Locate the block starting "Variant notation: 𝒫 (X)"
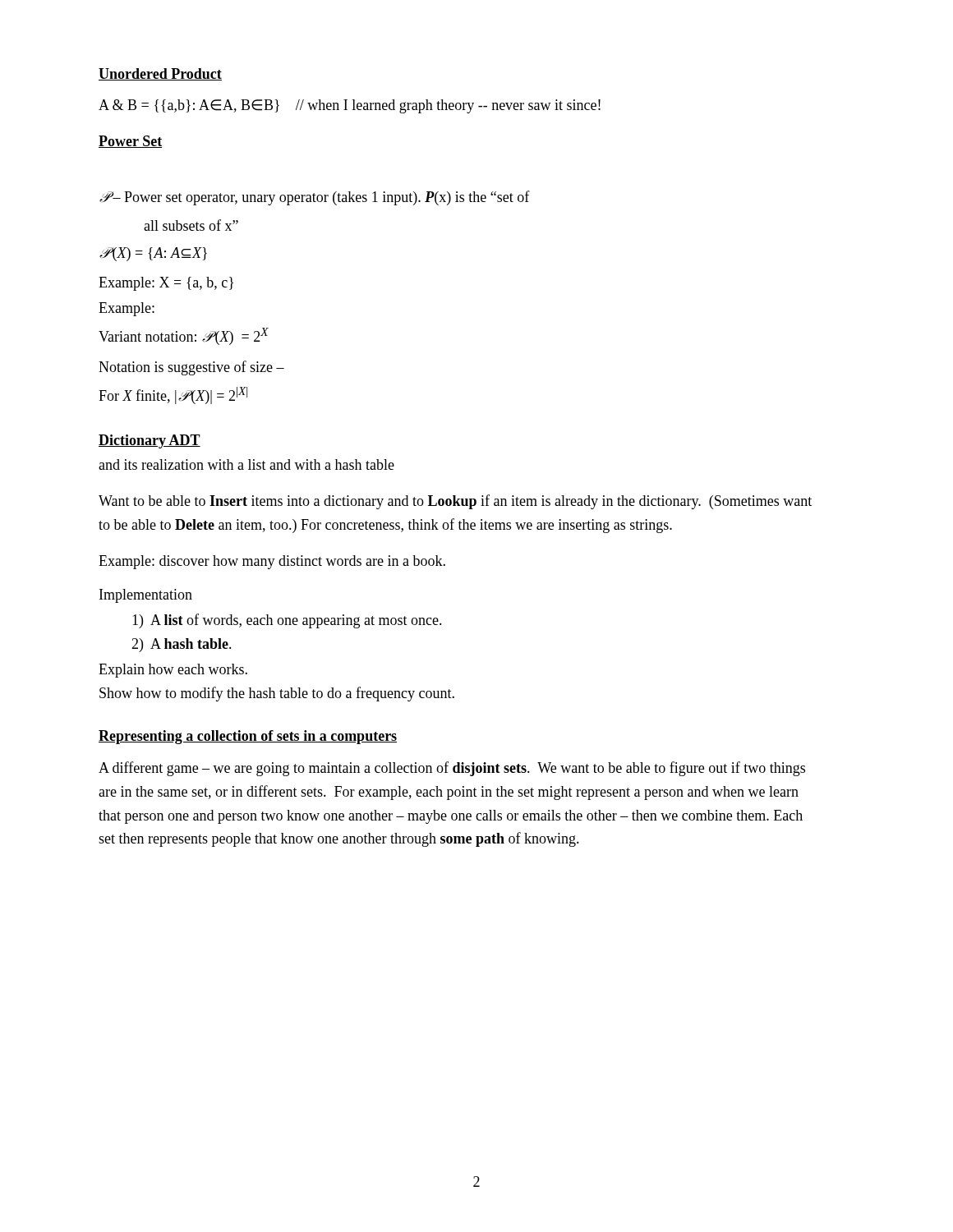This screenshot has height=1232, width=953. (x=183, y=335)
